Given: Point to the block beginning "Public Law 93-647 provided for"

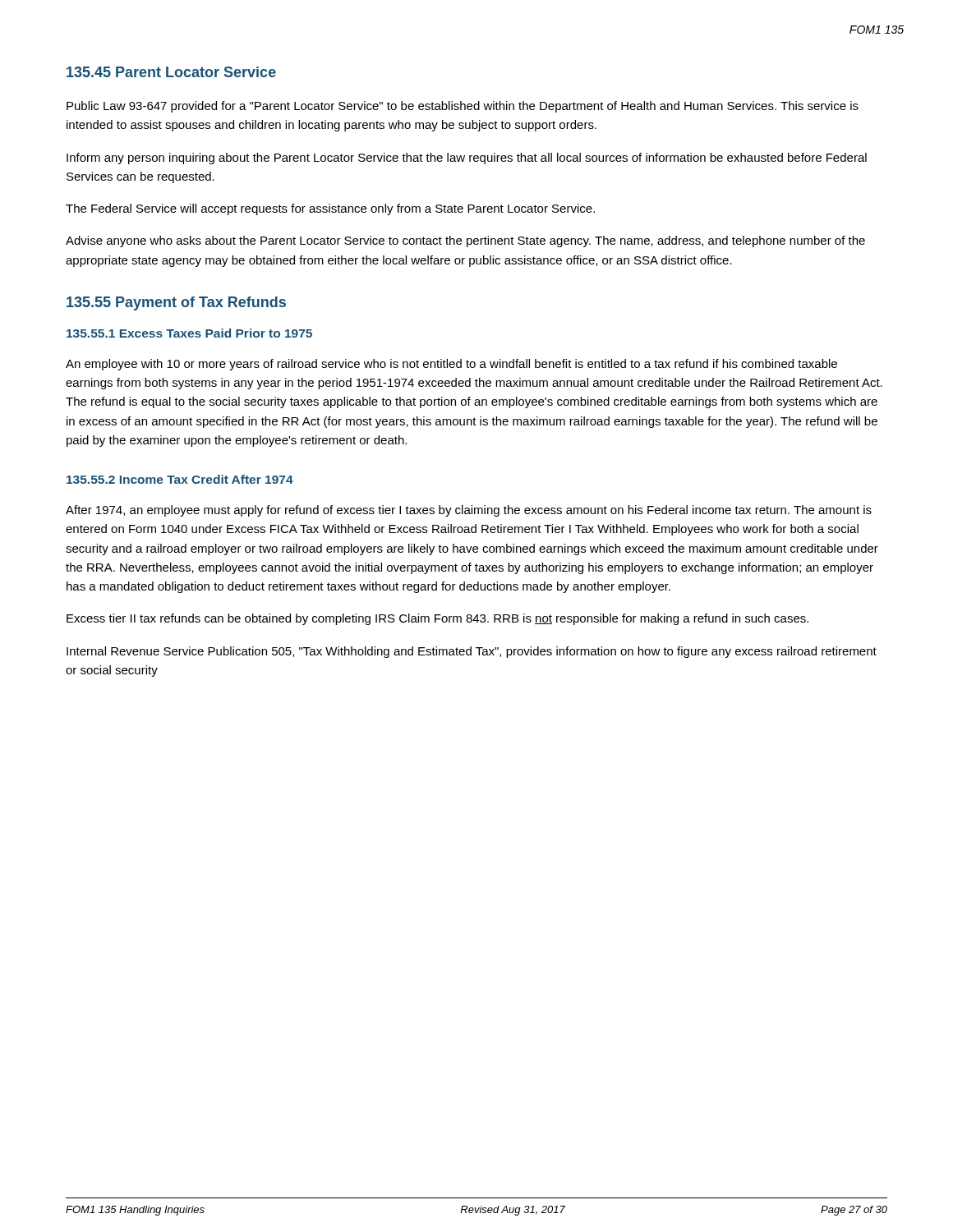Looking at the screenshot, I should pos(462,115).
